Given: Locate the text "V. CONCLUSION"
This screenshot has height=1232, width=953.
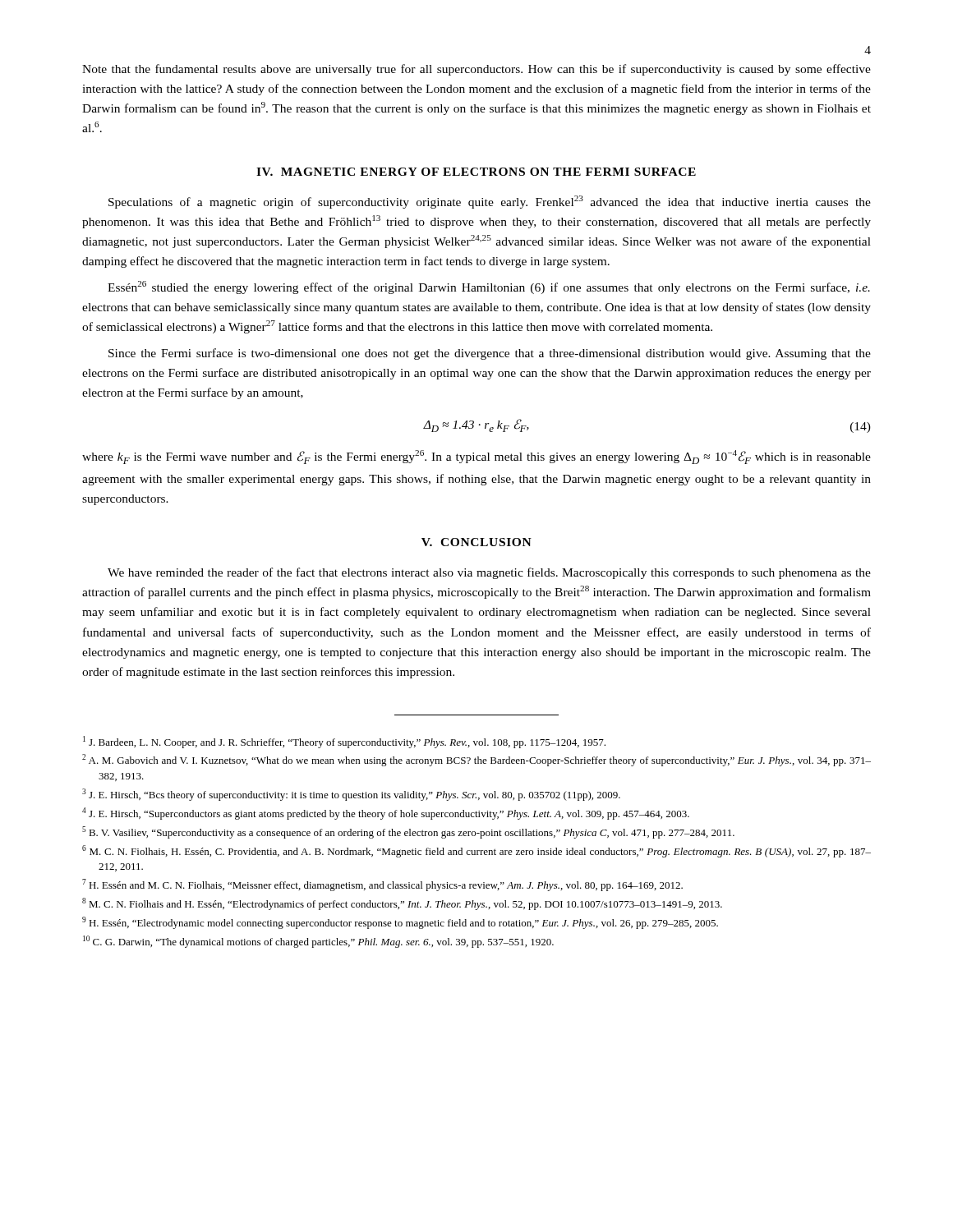Looking at the screenshot, I should [476, 542].
